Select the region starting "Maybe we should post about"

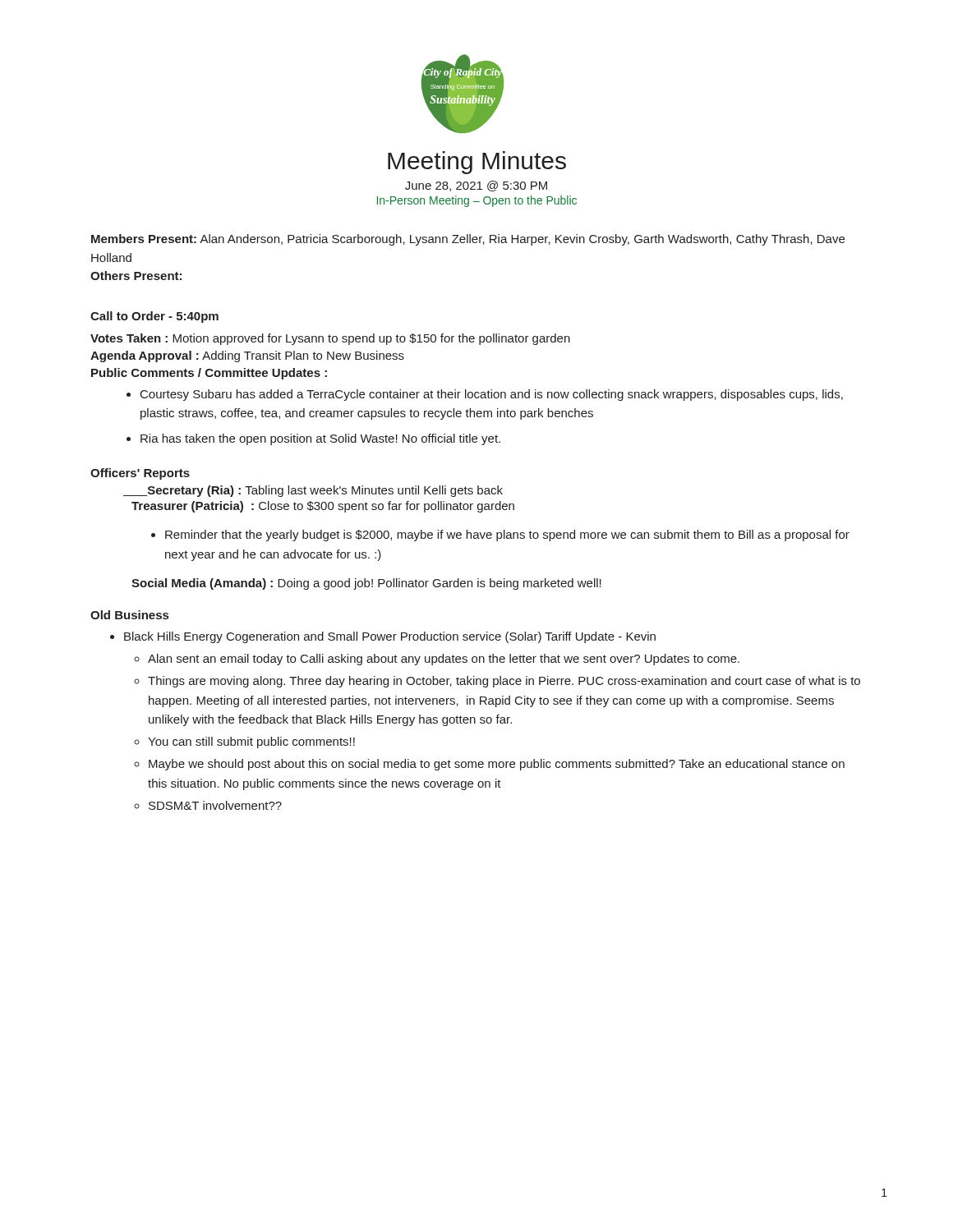496,773
